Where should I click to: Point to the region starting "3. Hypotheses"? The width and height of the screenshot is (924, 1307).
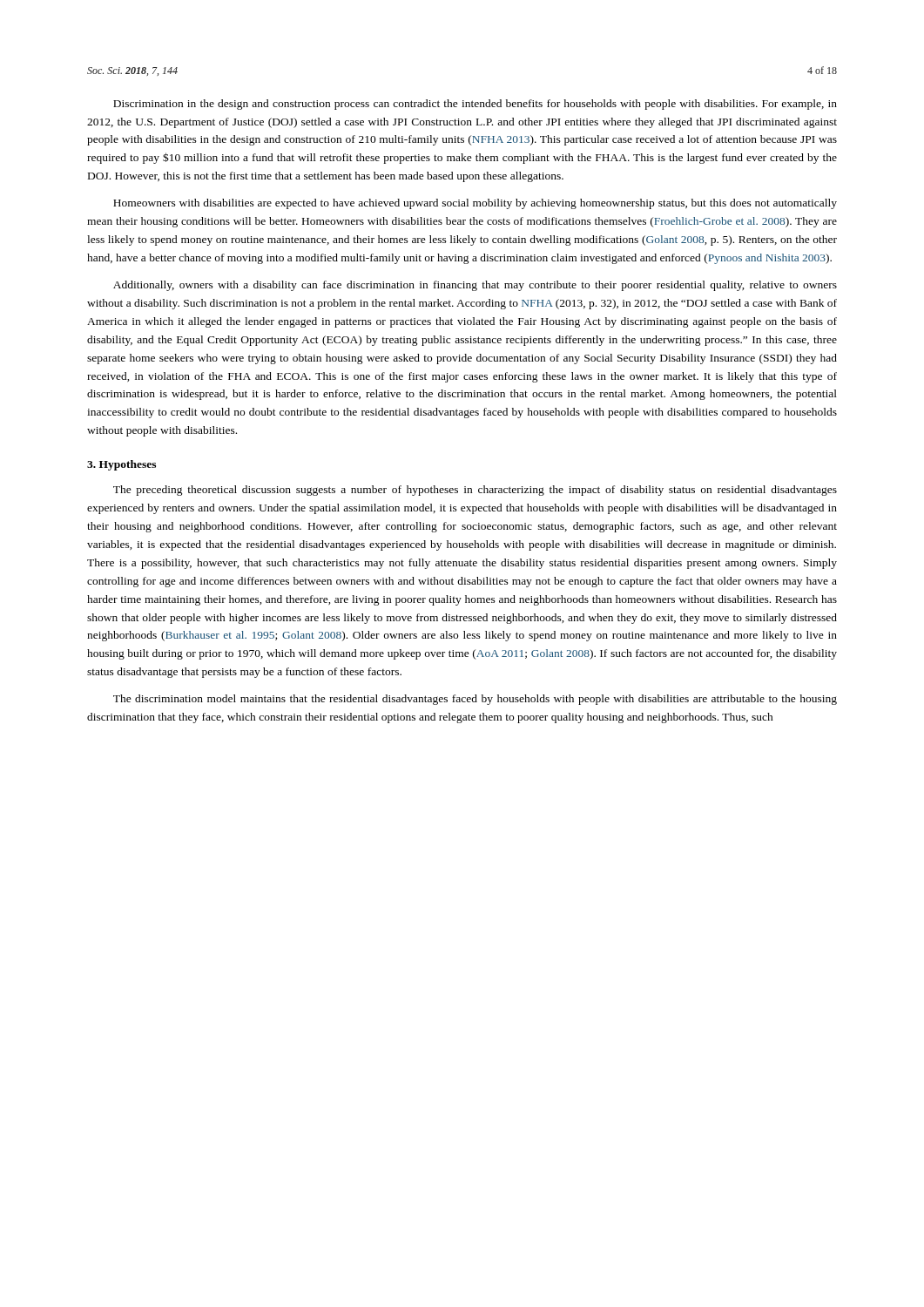(122, 464)
